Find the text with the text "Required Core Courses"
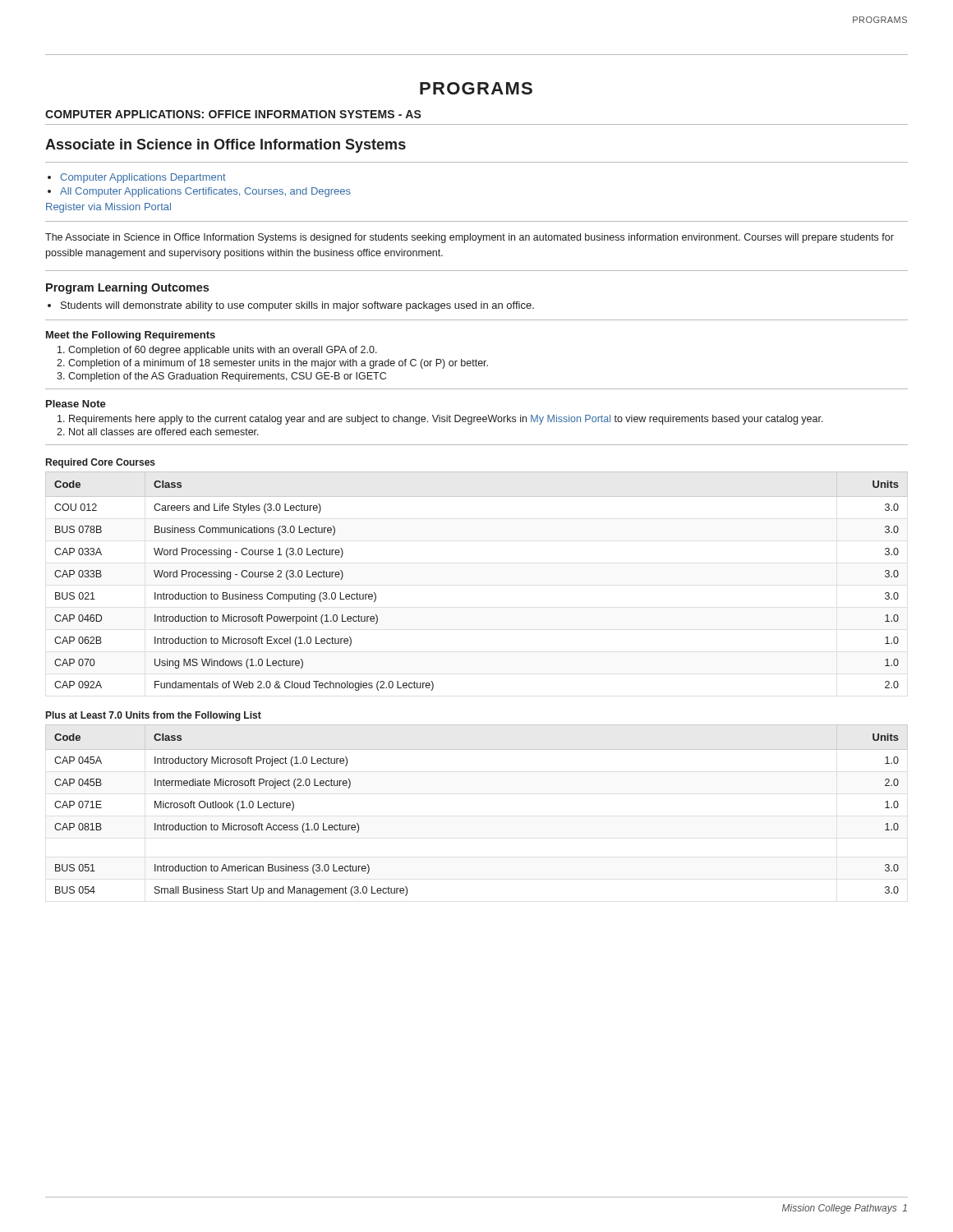This screenshot has width=953, height=1232. click(100, 462)
